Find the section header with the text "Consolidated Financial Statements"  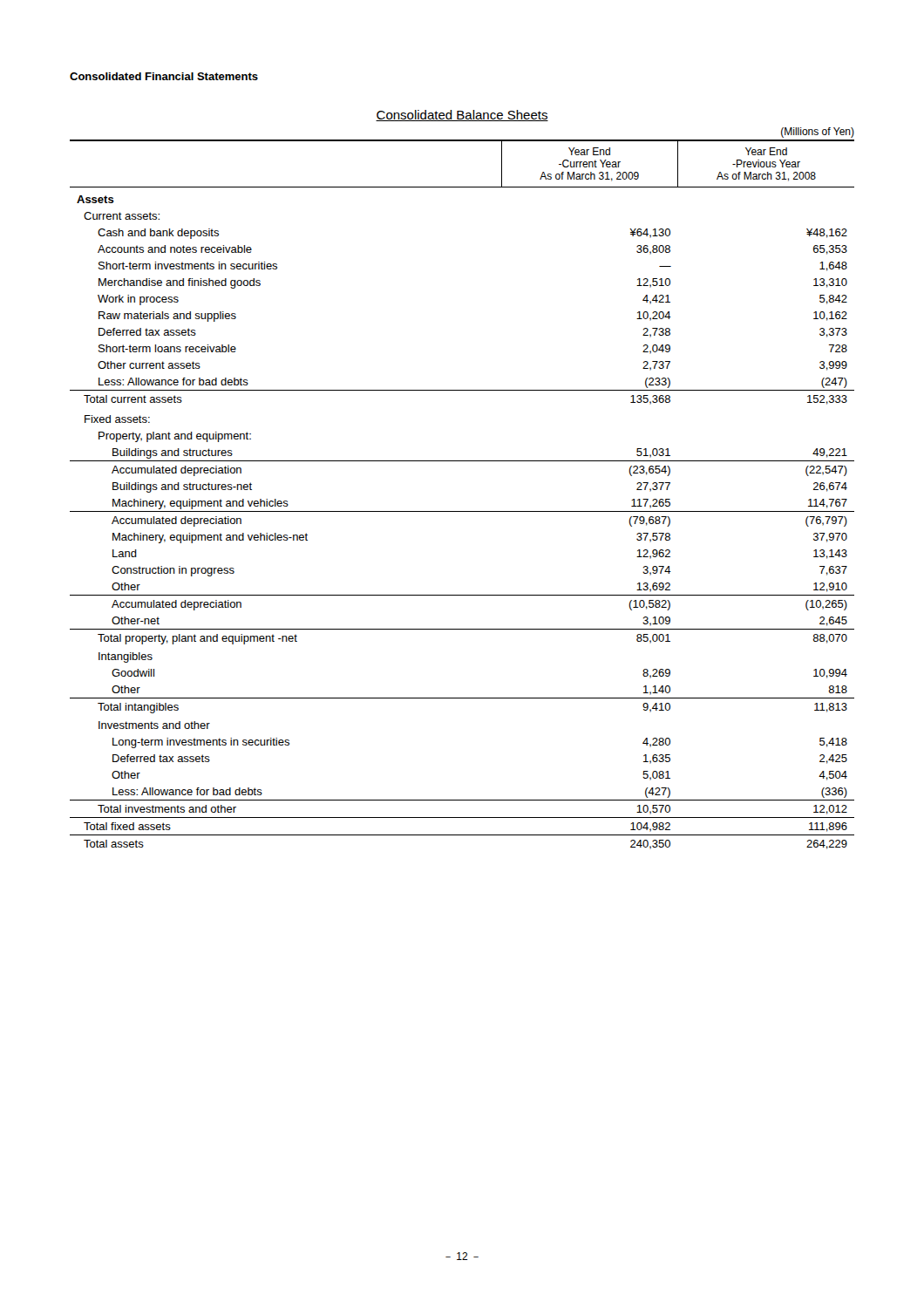click(164, 76)
